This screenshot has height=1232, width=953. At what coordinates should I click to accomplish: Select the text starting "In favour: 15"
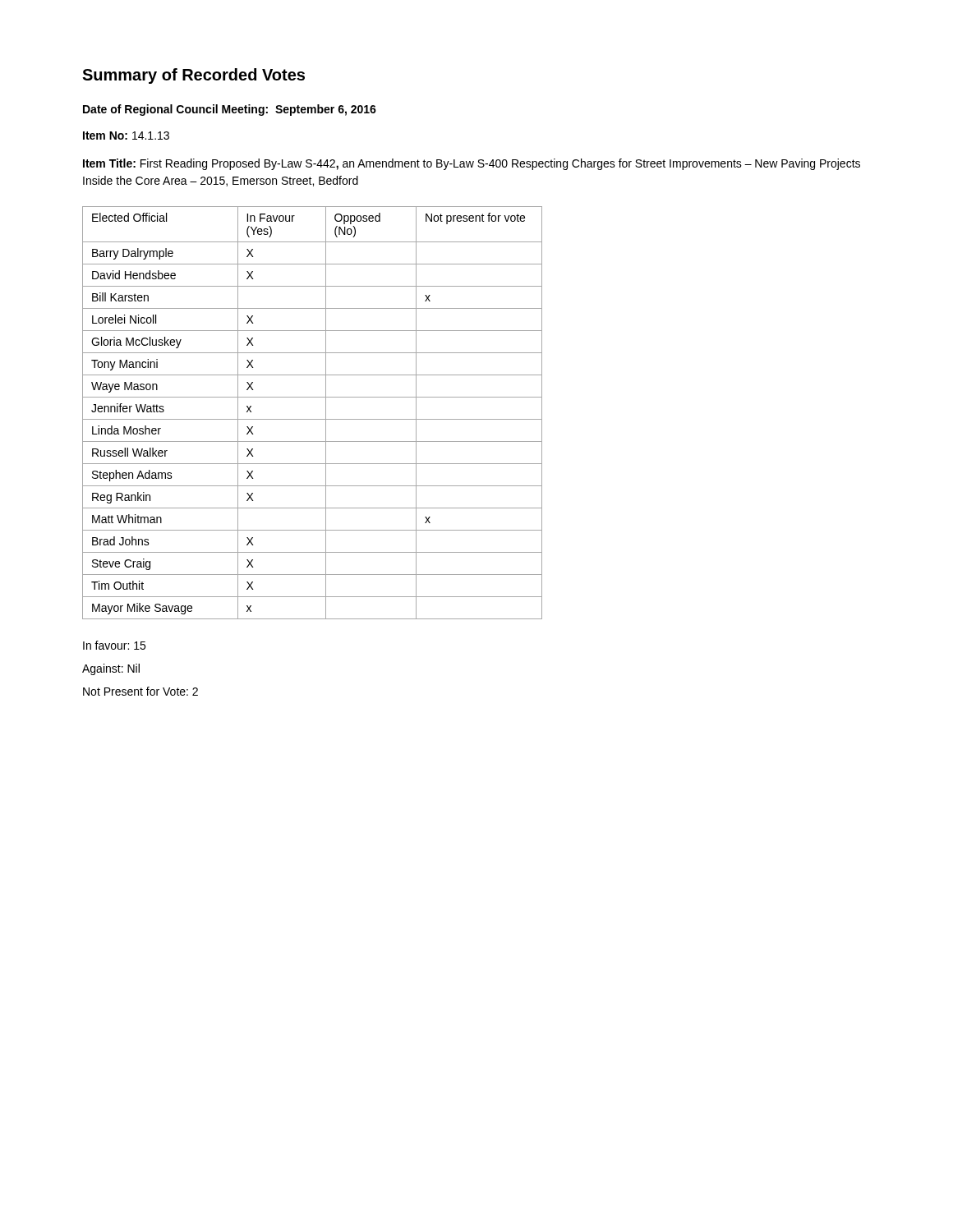point(114,646)
